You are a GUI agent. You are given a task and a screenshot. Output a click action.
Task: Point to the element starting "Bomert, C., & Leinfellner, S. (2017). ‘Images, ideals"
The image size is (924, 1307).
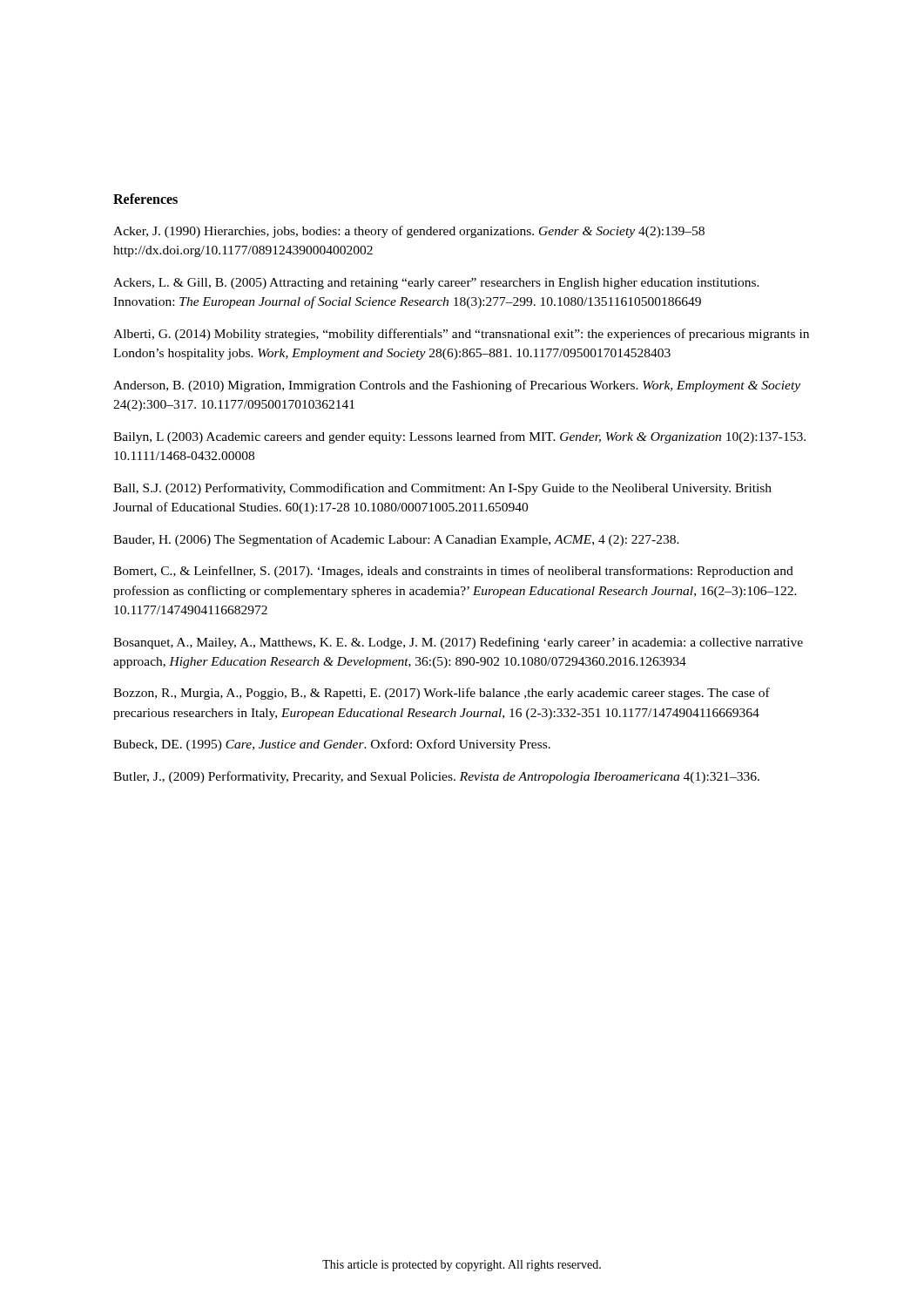point(455,590)
